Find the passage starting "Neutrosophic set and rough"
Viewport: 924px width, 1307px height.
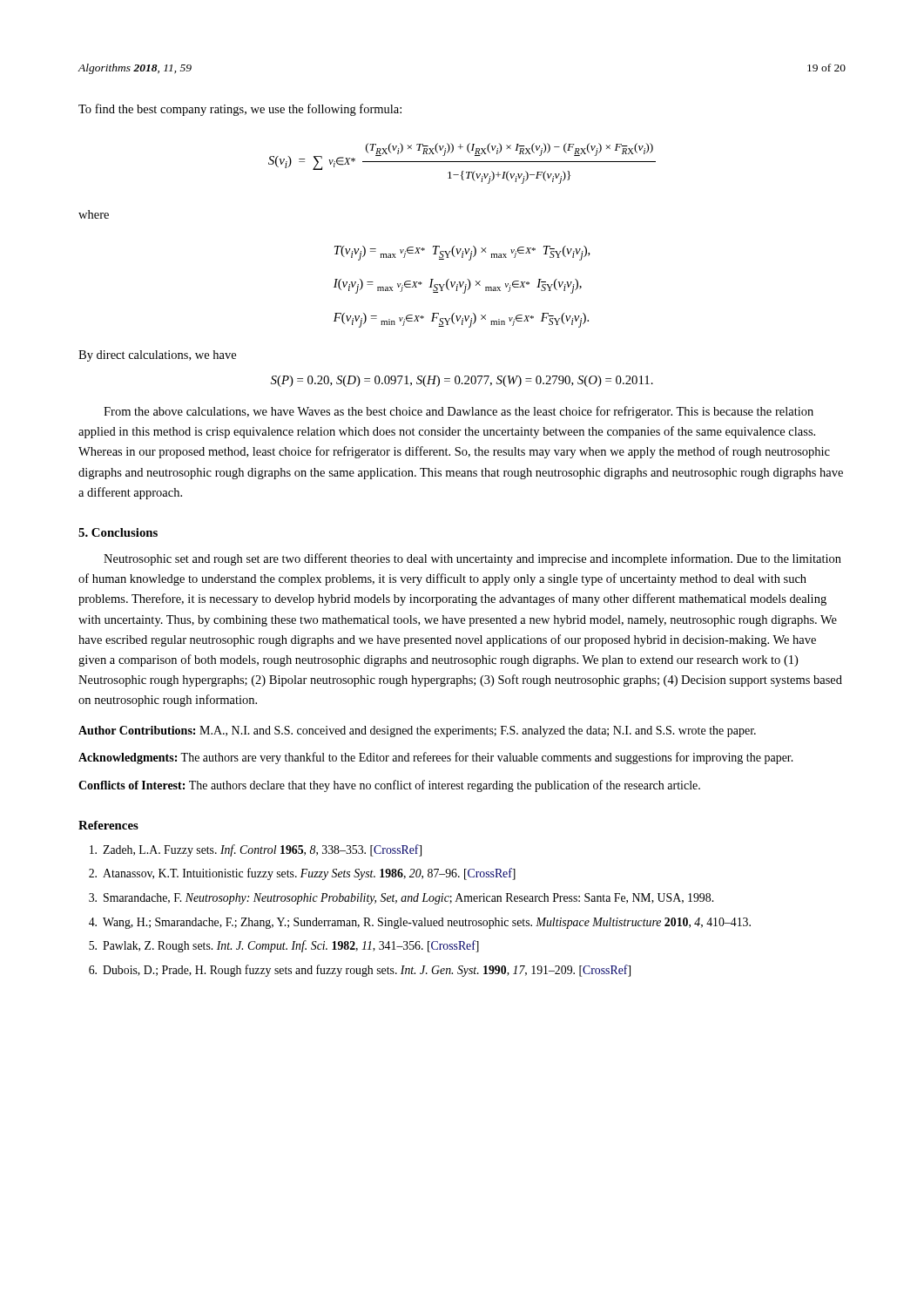point(460,629)
